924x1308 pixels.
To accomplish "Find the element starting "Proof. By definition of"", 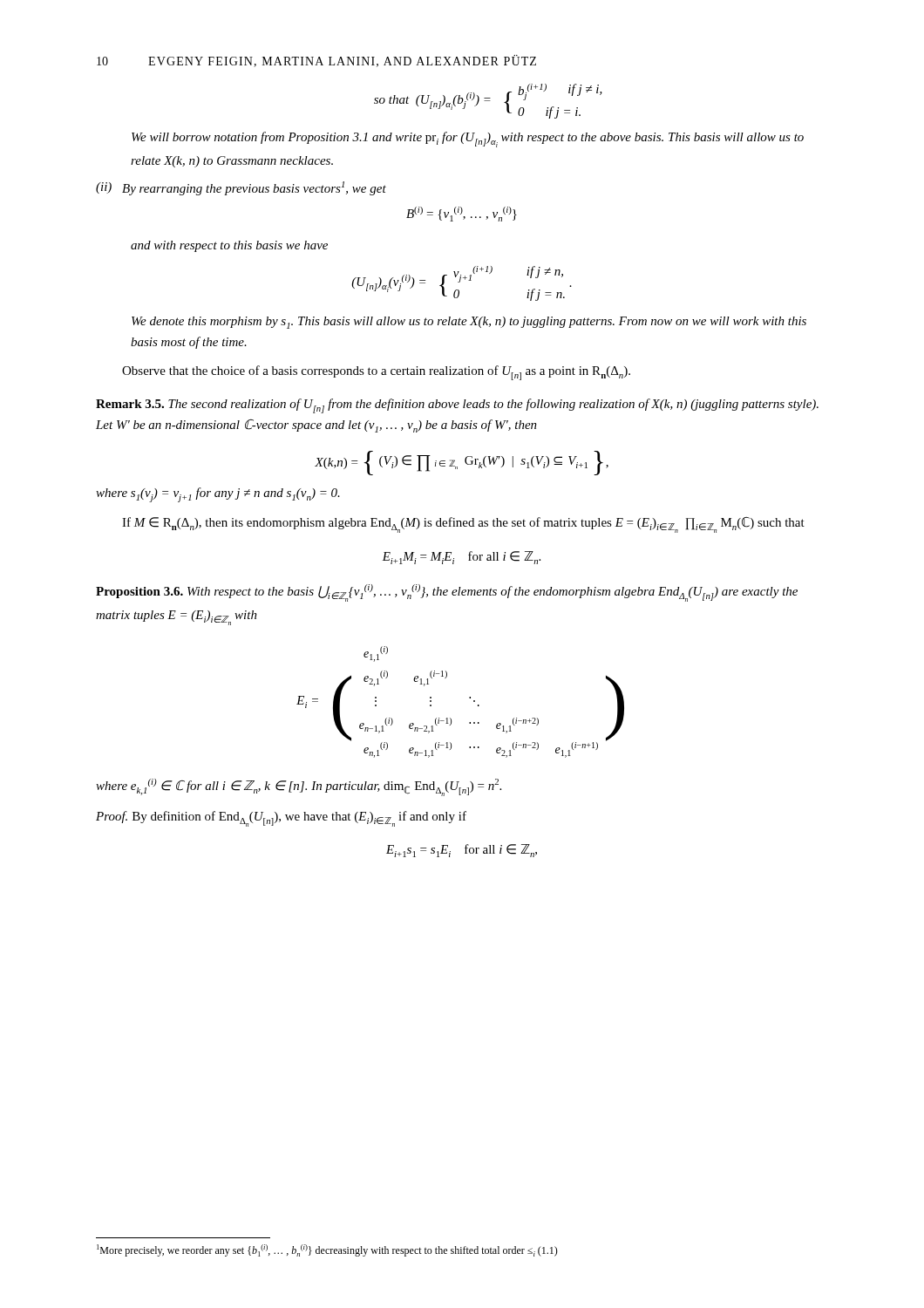I will (281, 819).
